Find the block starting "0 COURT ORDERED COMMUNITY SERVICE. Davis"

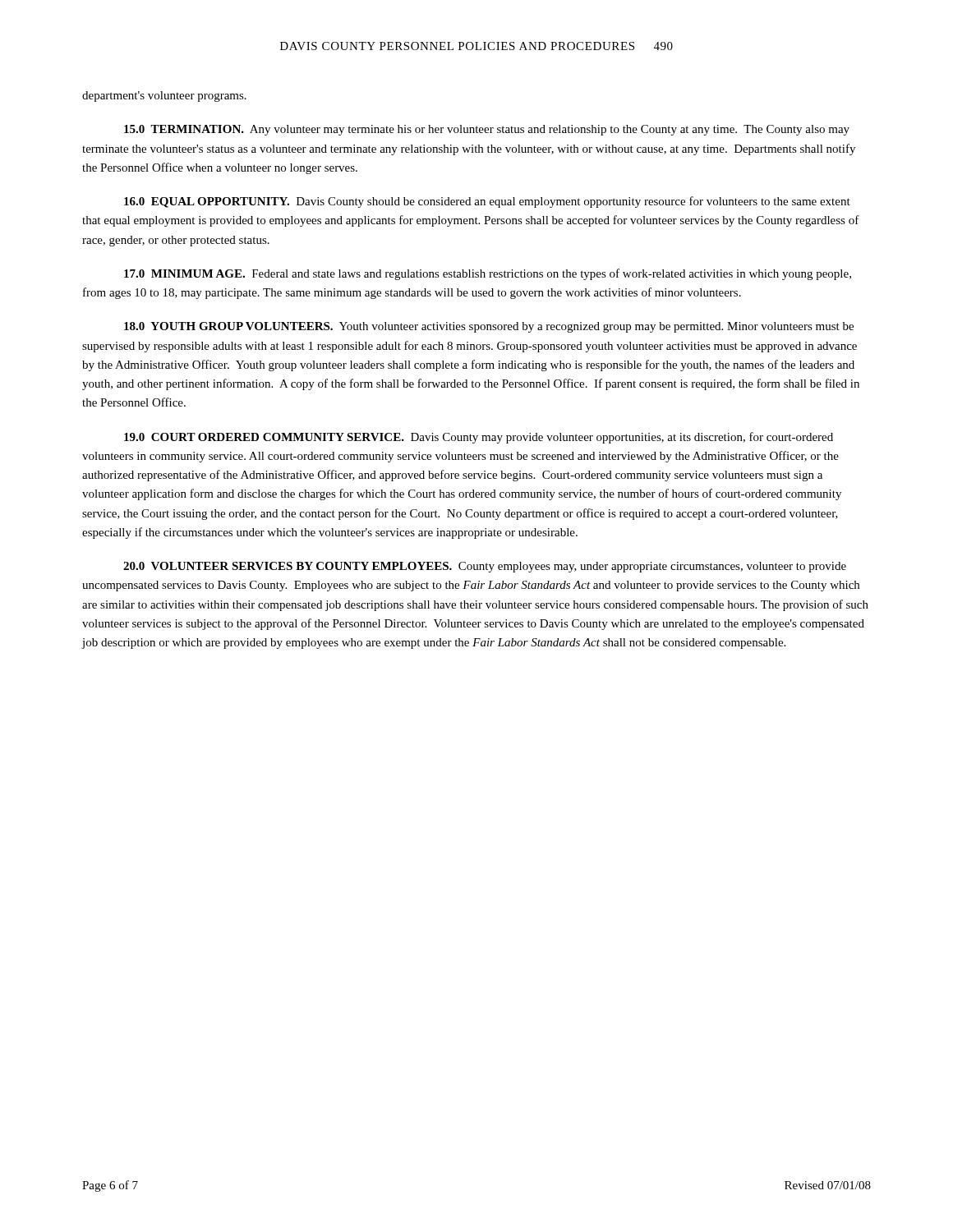click(x=462, y=484)
